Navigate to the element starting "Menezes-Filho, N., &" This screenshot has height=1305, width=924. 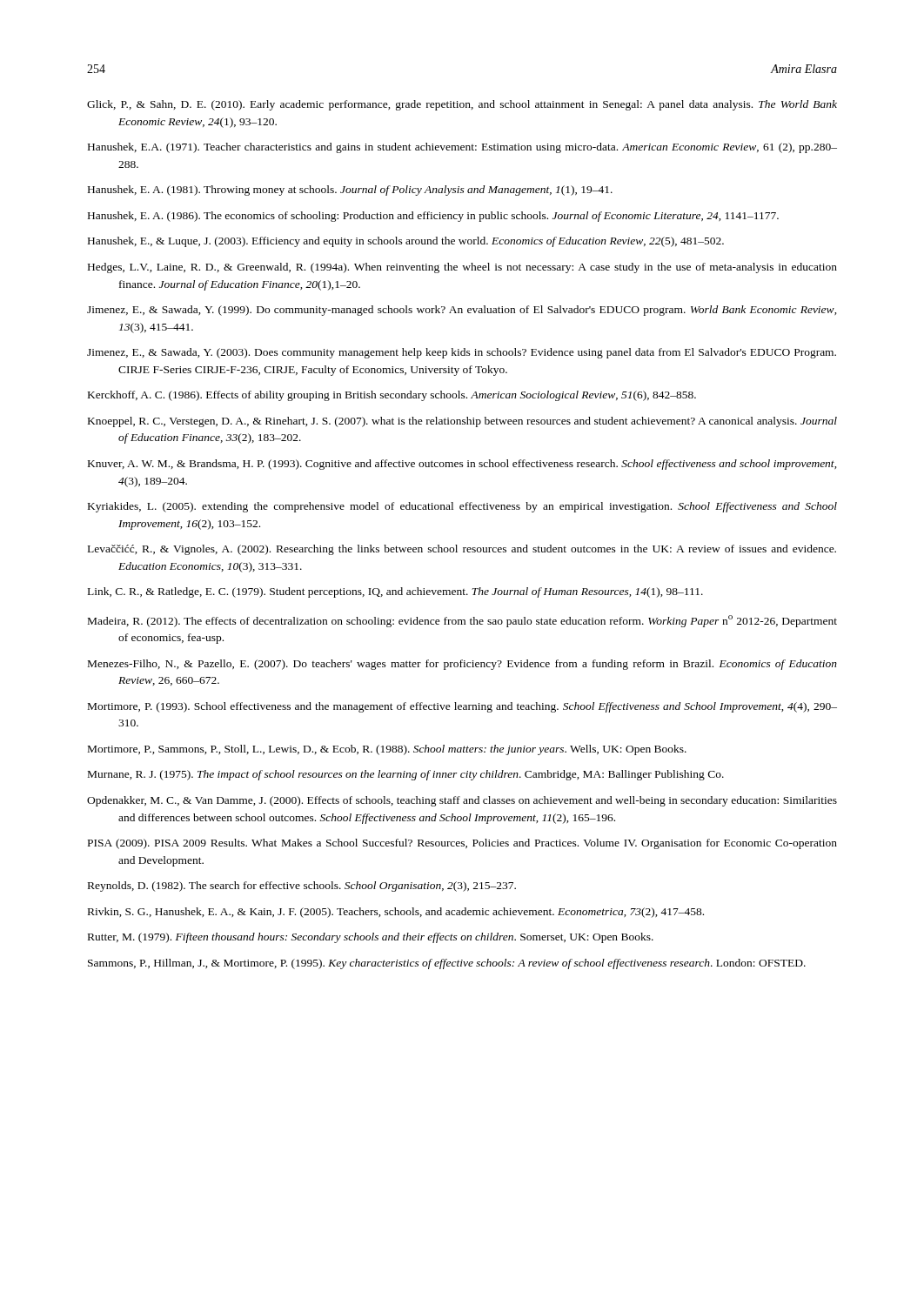click(462, 671)
